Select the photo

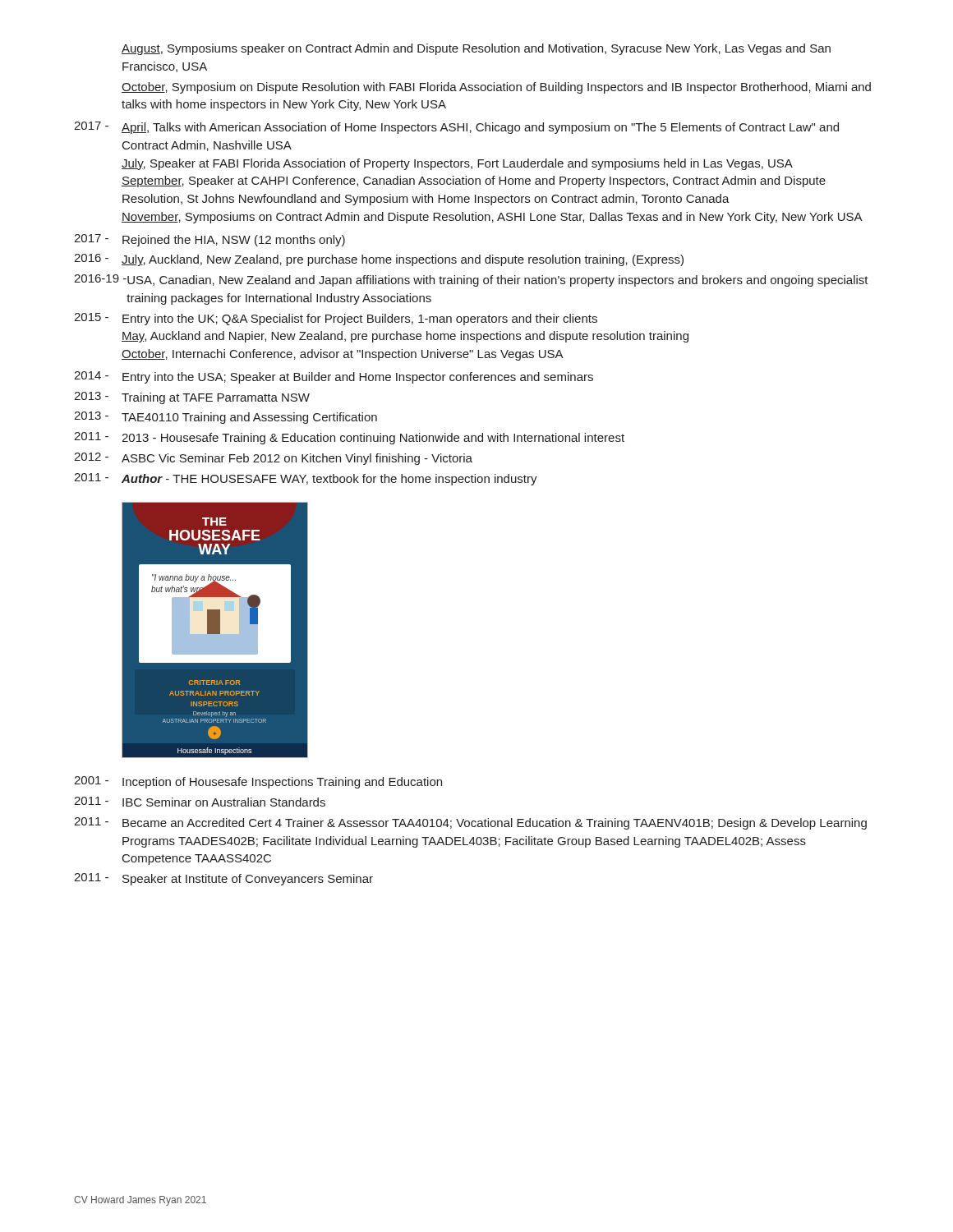pos(500,630)
